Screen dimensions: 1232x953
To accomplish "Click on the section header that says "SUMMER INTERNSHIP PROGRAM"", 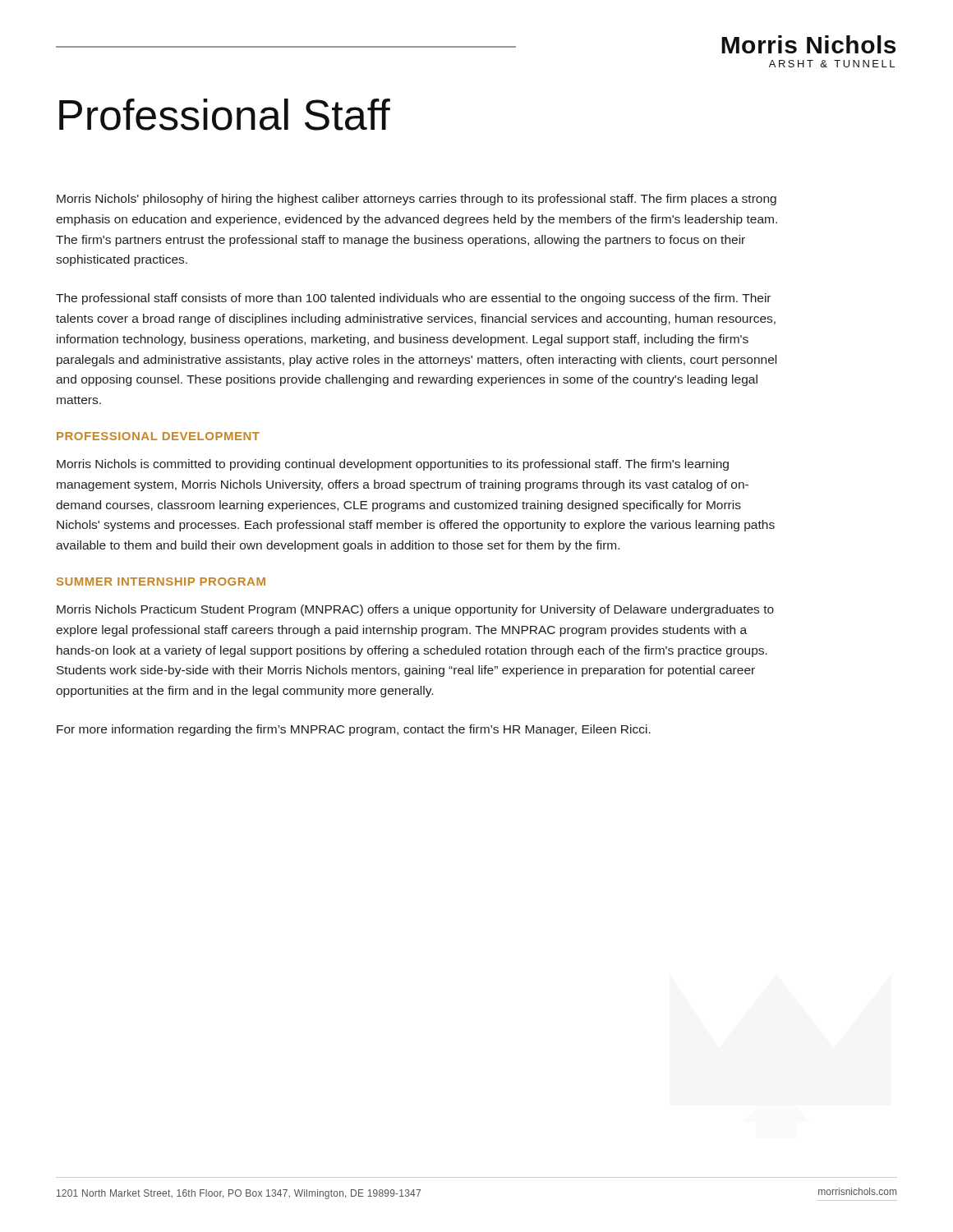I will 161,581.
